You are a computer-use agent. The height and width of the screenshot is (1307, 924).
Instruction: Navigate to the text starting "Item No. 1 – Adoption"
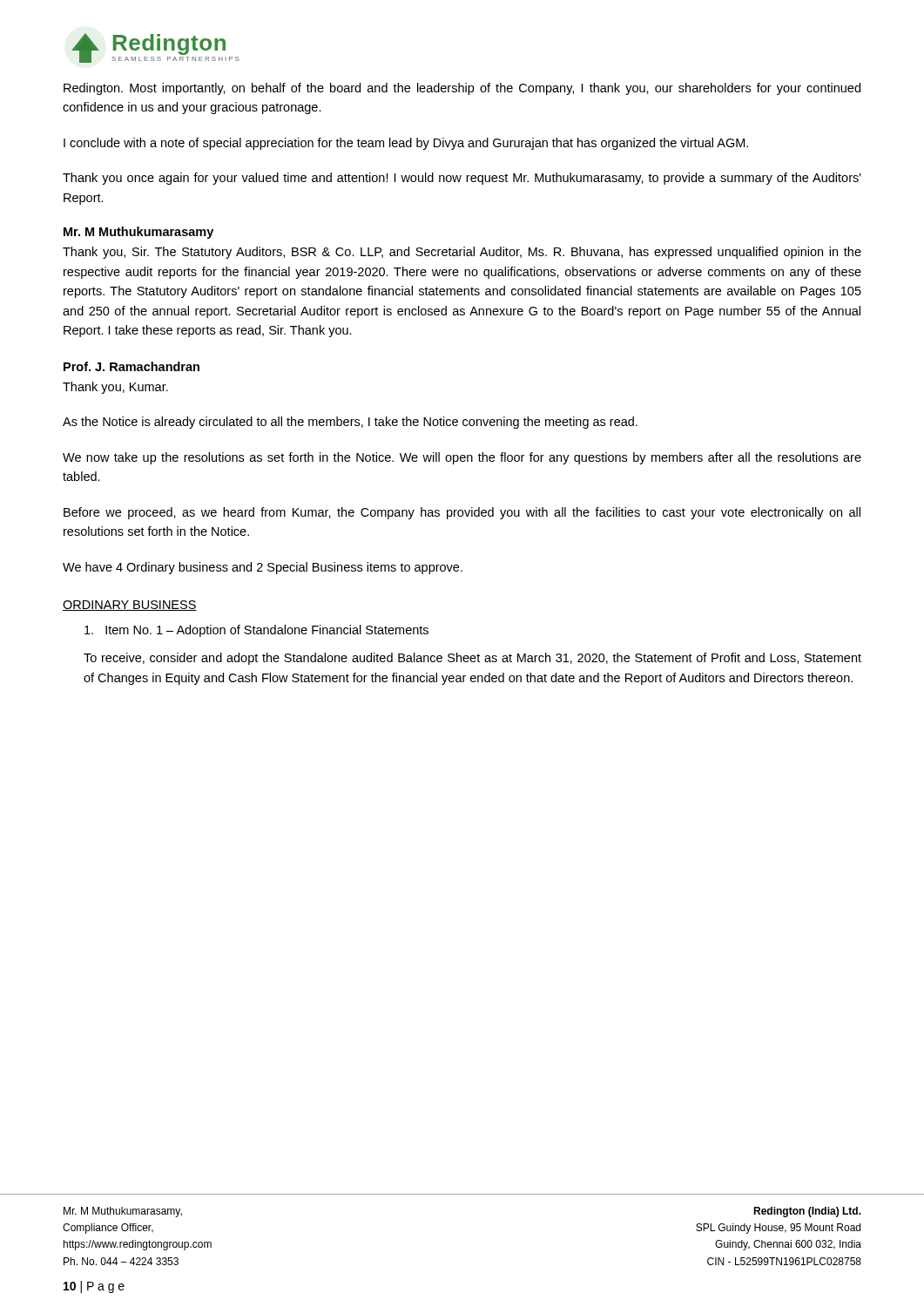click(x=256, y=630)
